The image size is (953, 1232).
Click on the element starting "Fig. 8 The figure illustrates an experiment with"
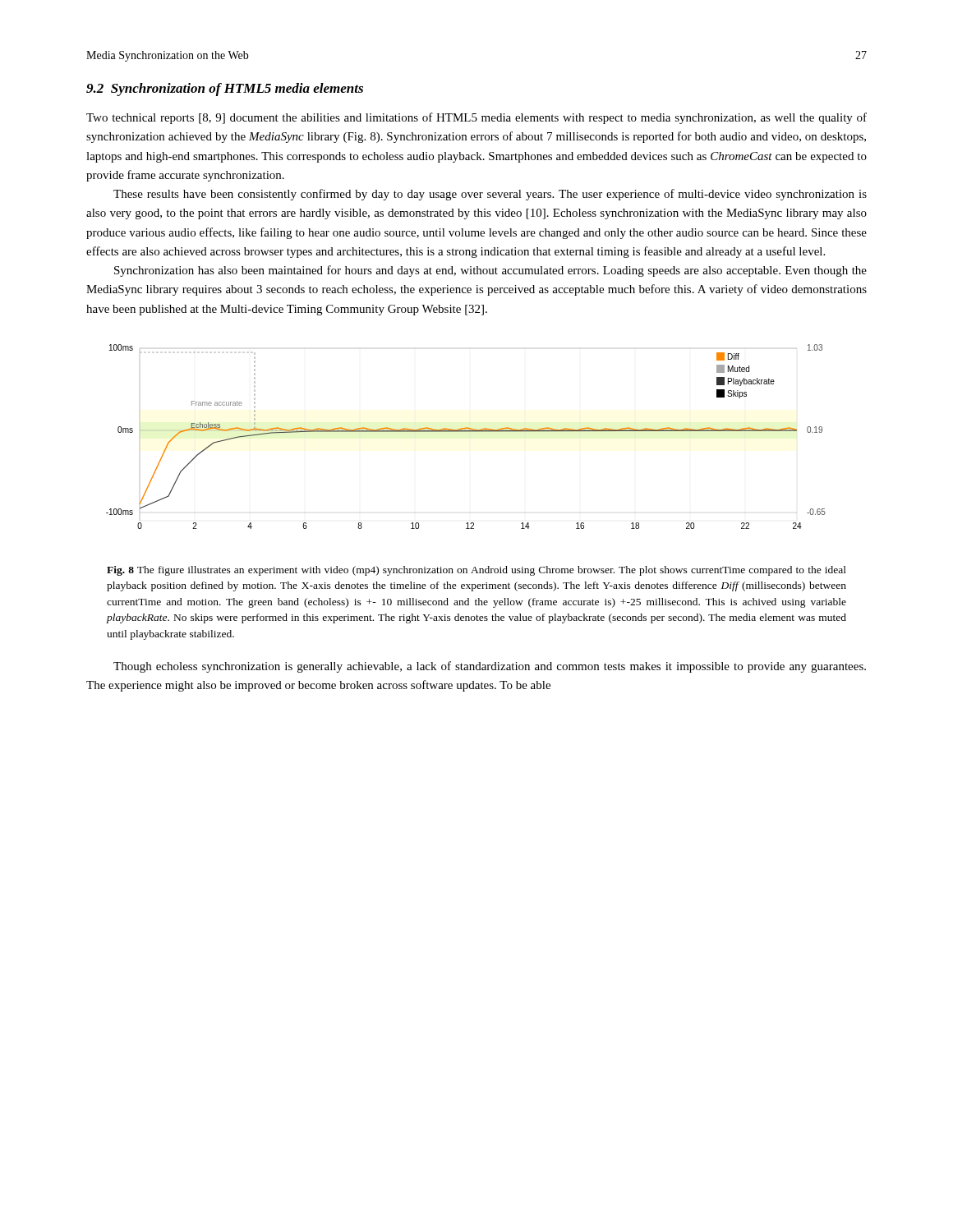pyautogui.click(x=476, y=602)
